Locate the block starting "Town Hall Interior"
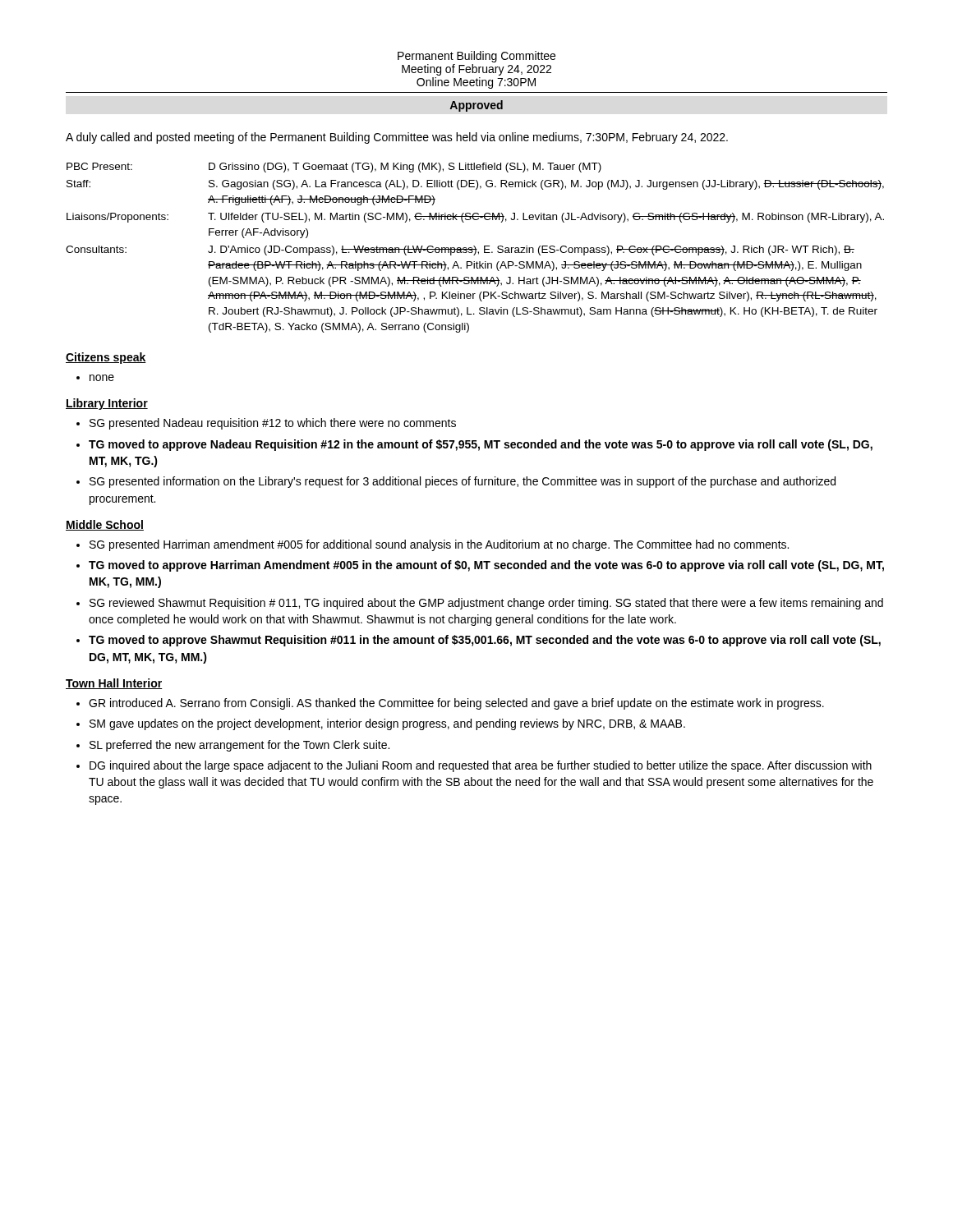The height and width of the screenshot is (1232, 953). [x=114, y=683]
